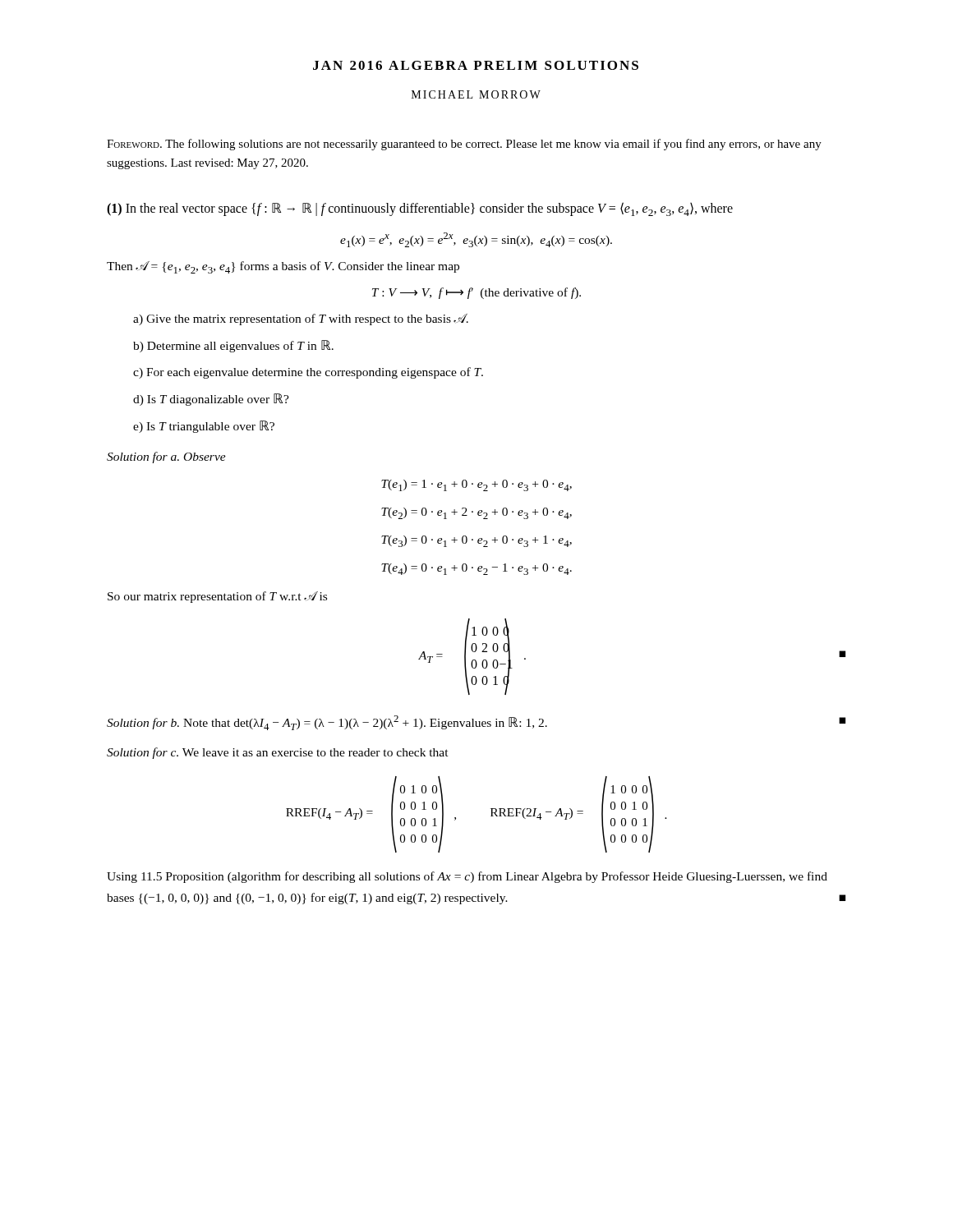Where is the formula that starts "RREF(I4 − AT) ="?
The image size is (953, 1232).
pos(476,814)
